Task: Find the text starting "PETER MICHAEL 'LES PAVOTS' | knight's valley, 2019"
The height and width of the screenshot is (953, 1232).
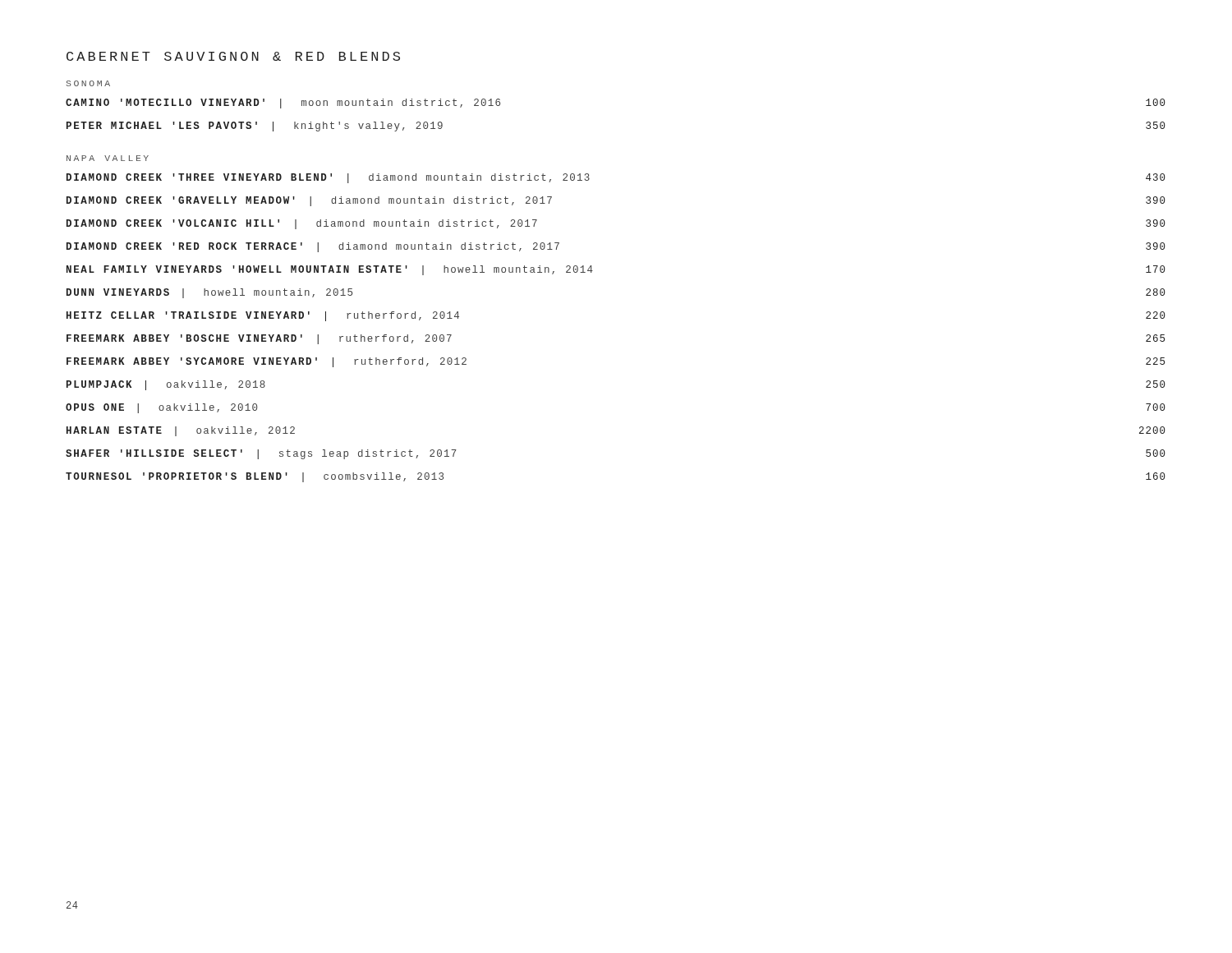Action: pos(114,126)
